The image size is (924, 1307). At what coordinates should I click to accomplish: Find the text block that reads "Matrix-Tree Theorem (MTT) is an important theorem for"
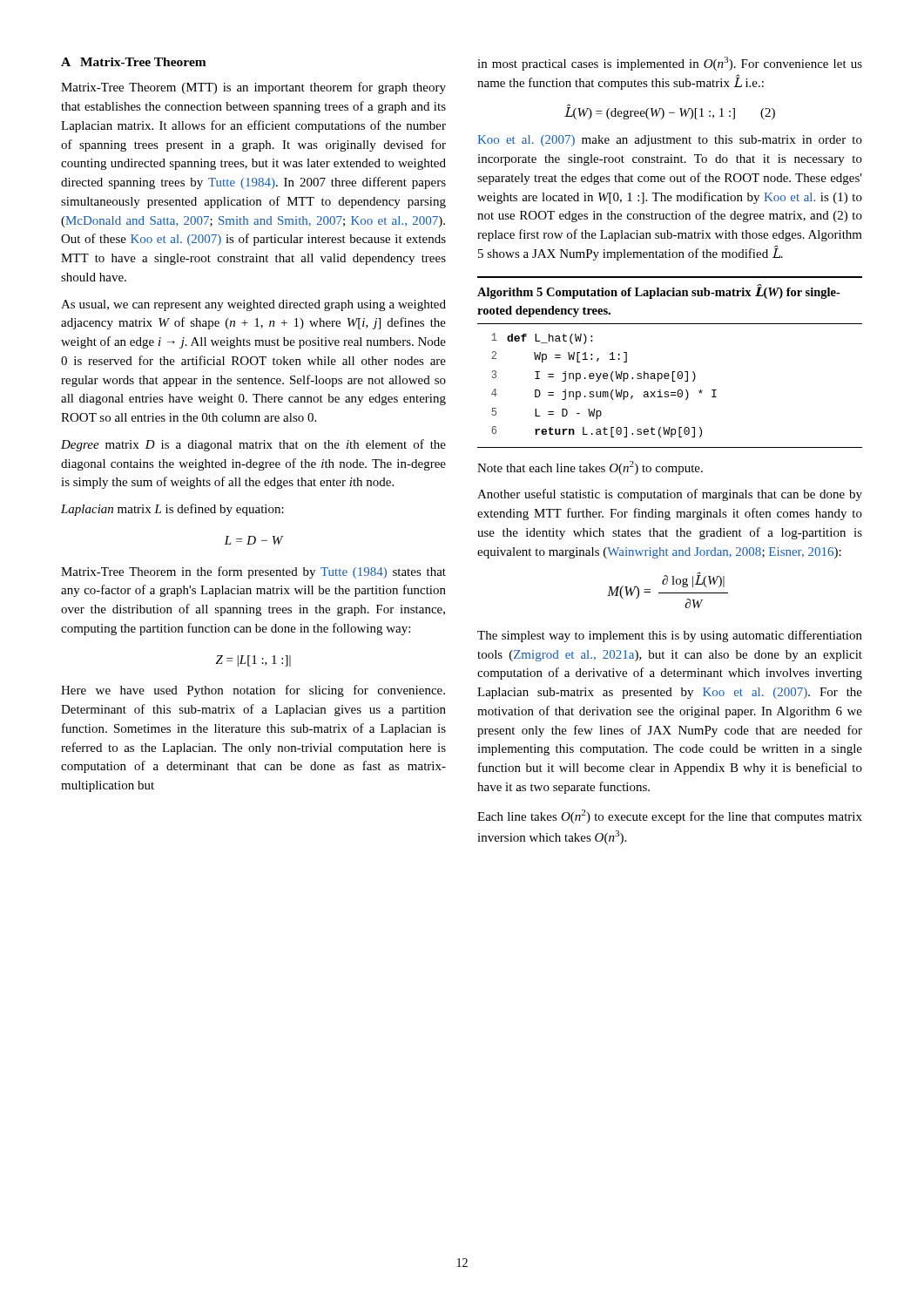253,183
